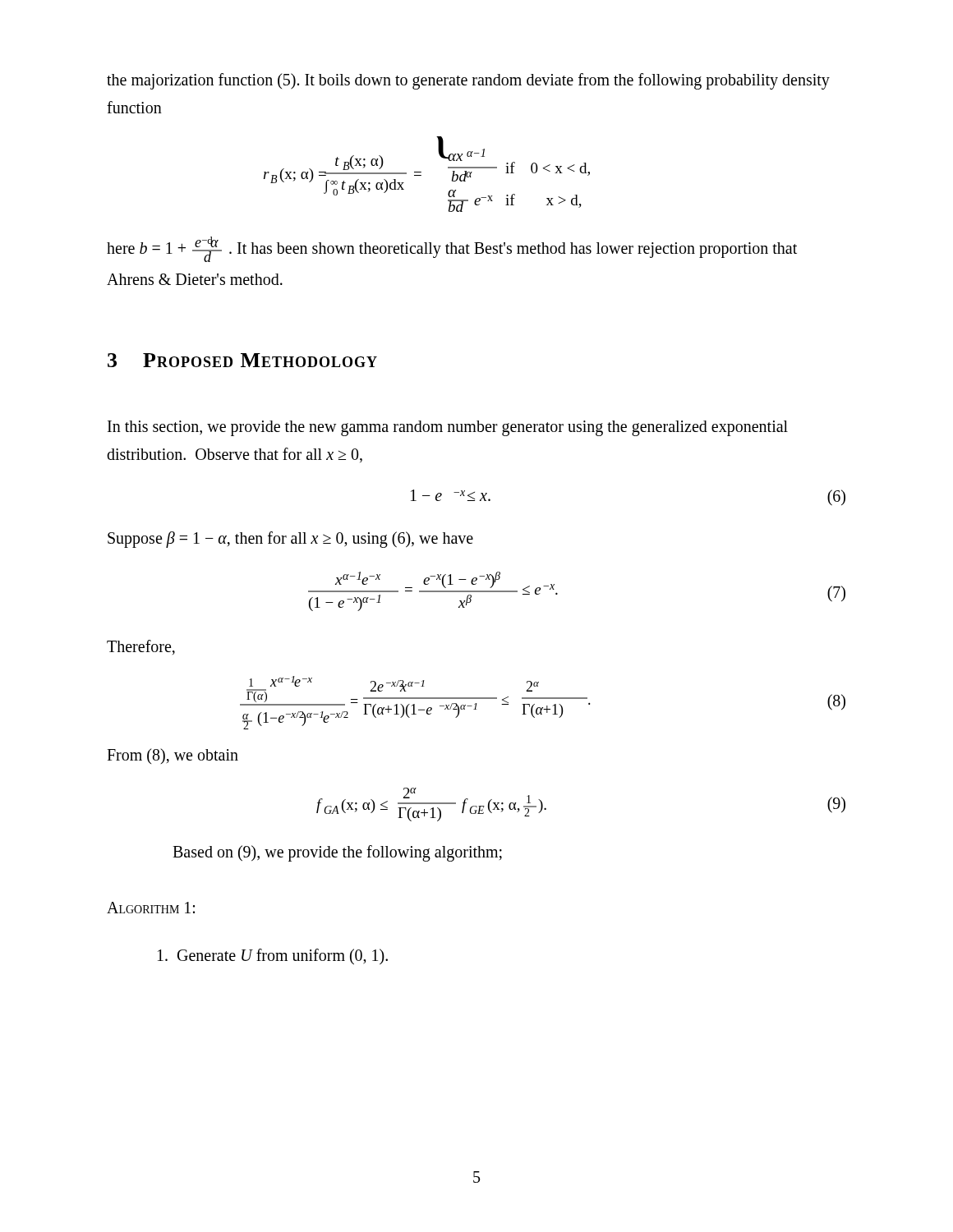
Task: Find the passage starting "1 − e −x ≤"
Action: click(476, 496)
